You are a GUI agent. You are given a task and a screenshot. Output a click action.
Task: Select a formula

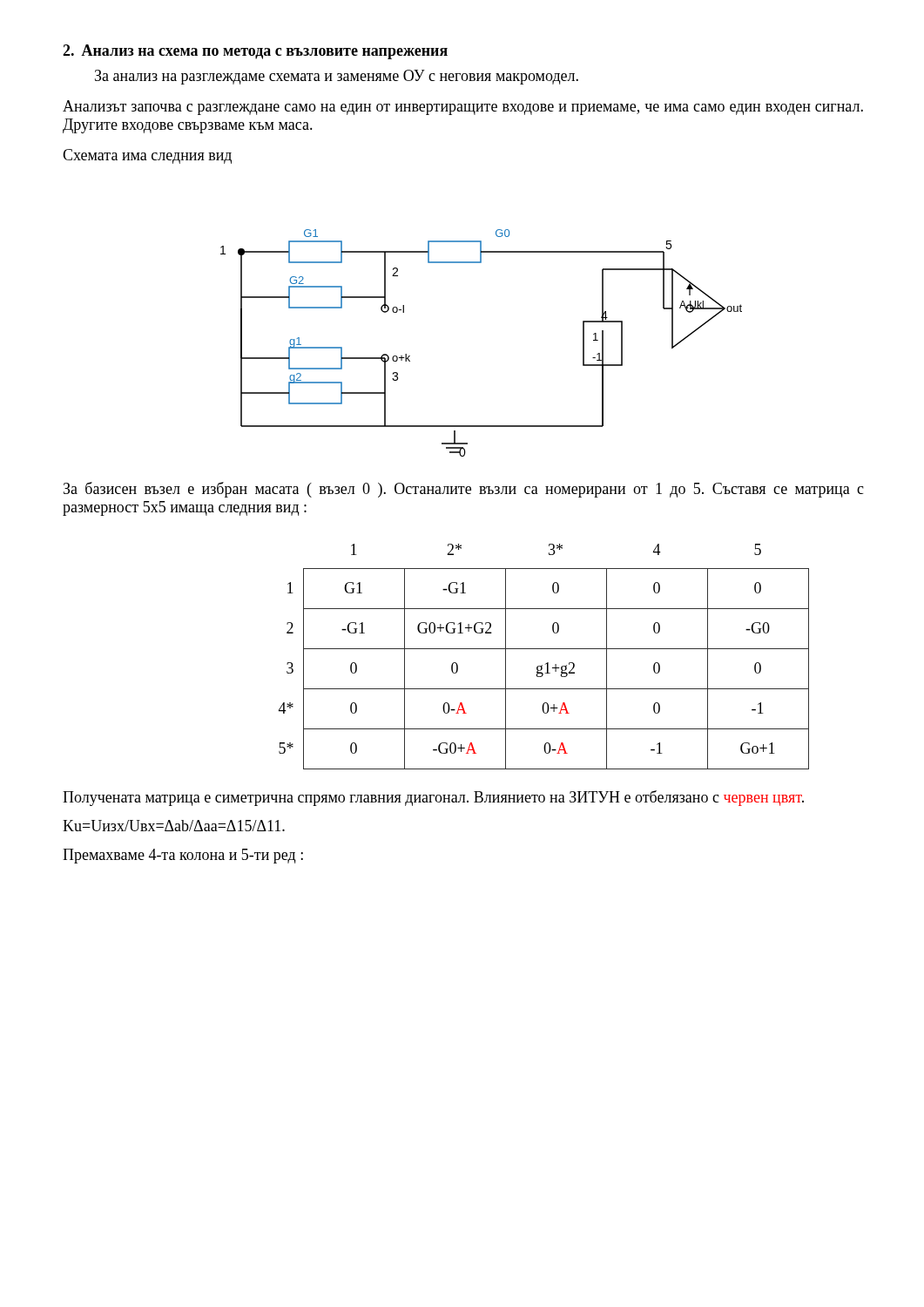pos(174,826)
